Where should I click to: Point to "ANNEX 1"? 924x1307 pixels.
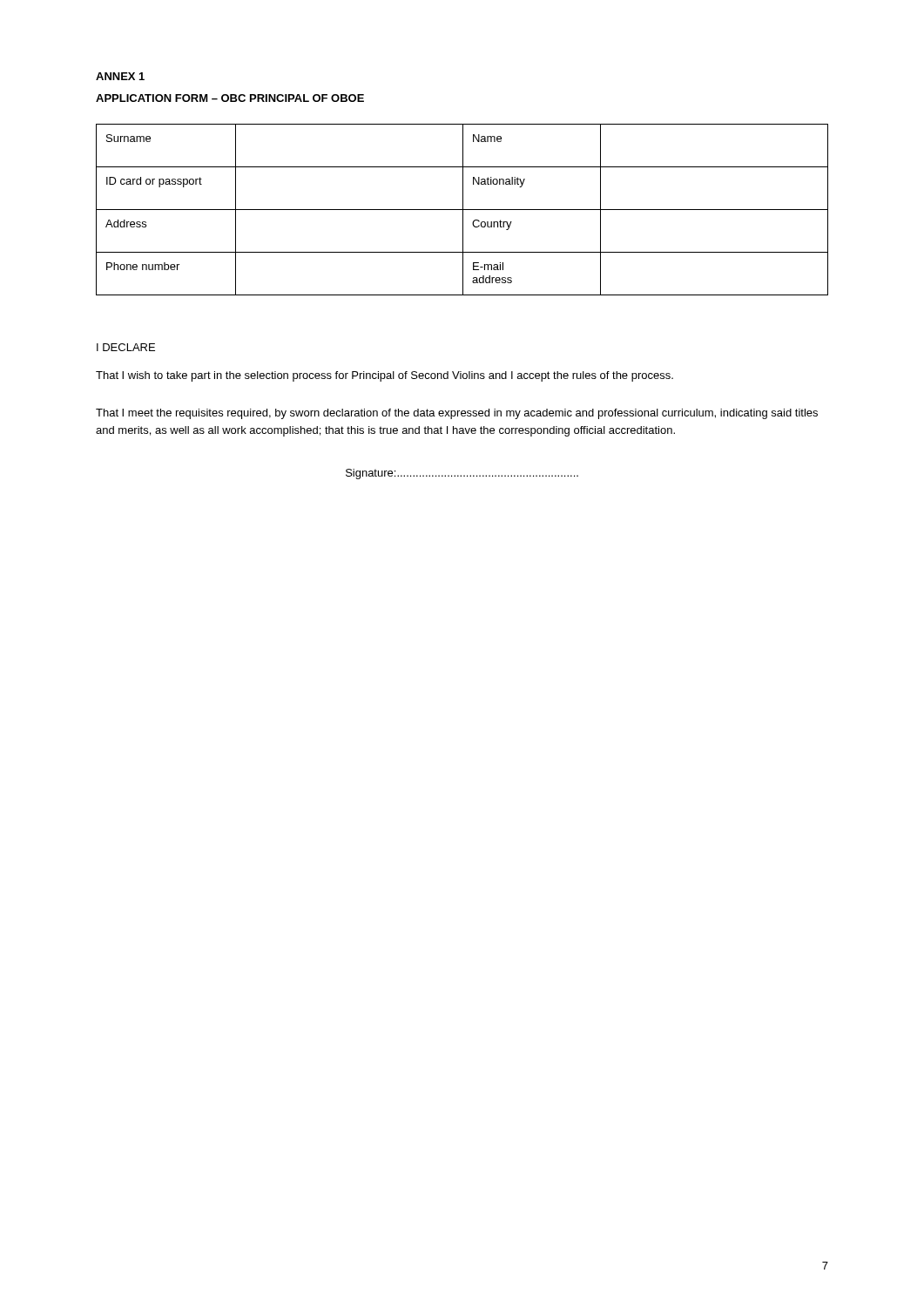tap(120, 76)
